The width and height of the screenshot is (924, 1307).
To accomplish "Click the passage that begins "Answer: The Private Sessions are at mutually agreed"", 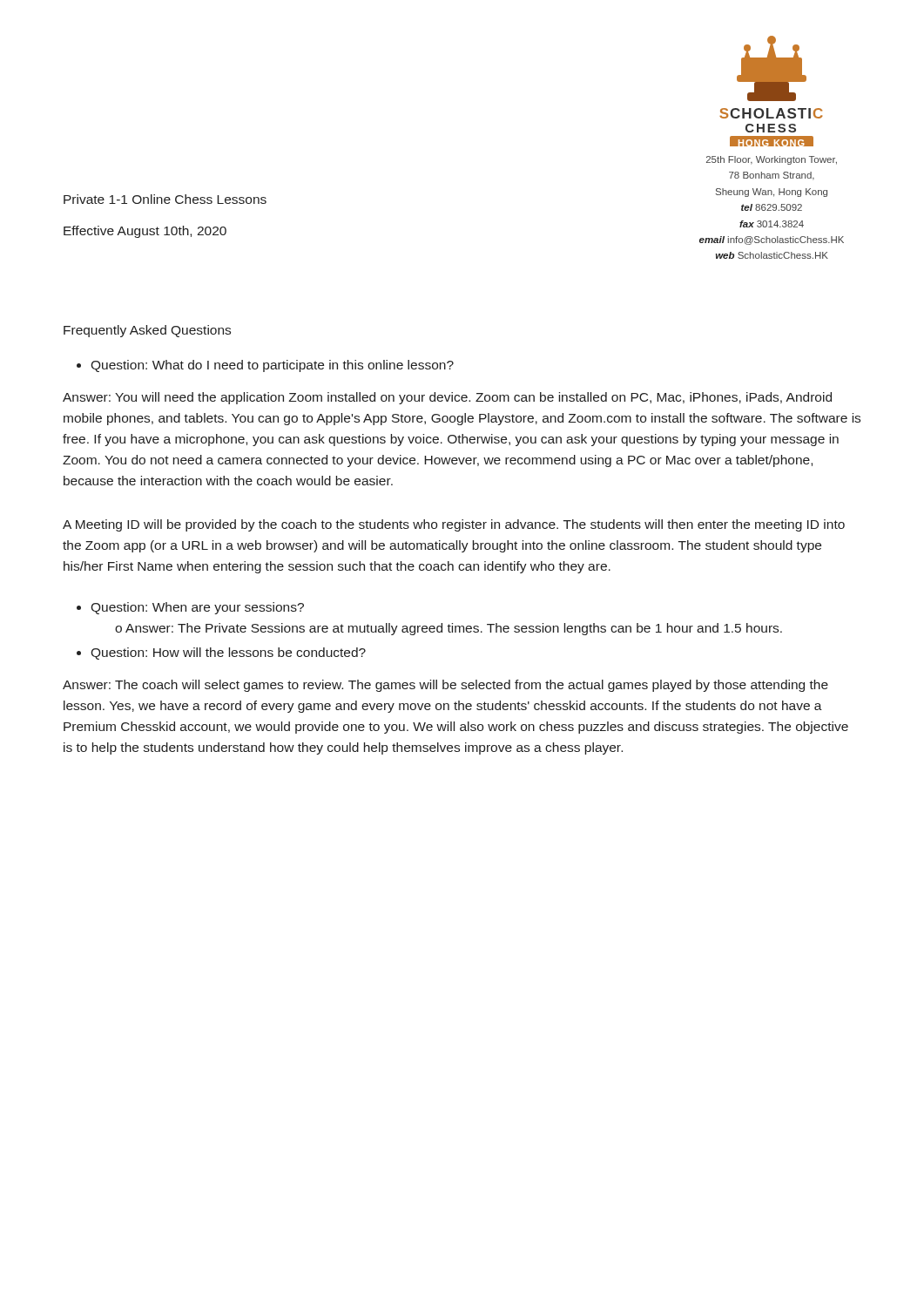I will [454, 628].
